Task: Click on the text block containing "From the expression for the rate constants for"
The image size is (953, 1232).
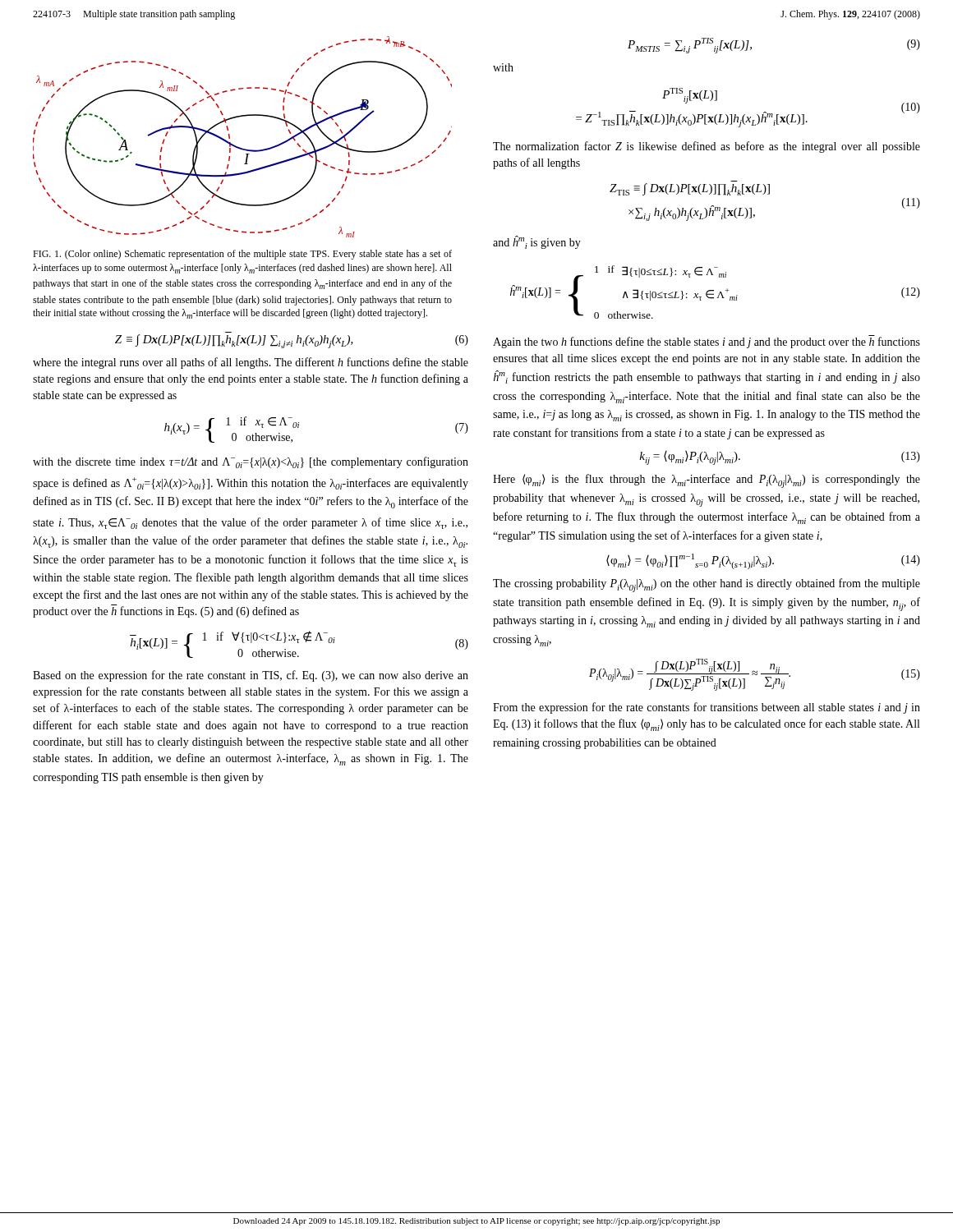Action: [x=707, y=725]
